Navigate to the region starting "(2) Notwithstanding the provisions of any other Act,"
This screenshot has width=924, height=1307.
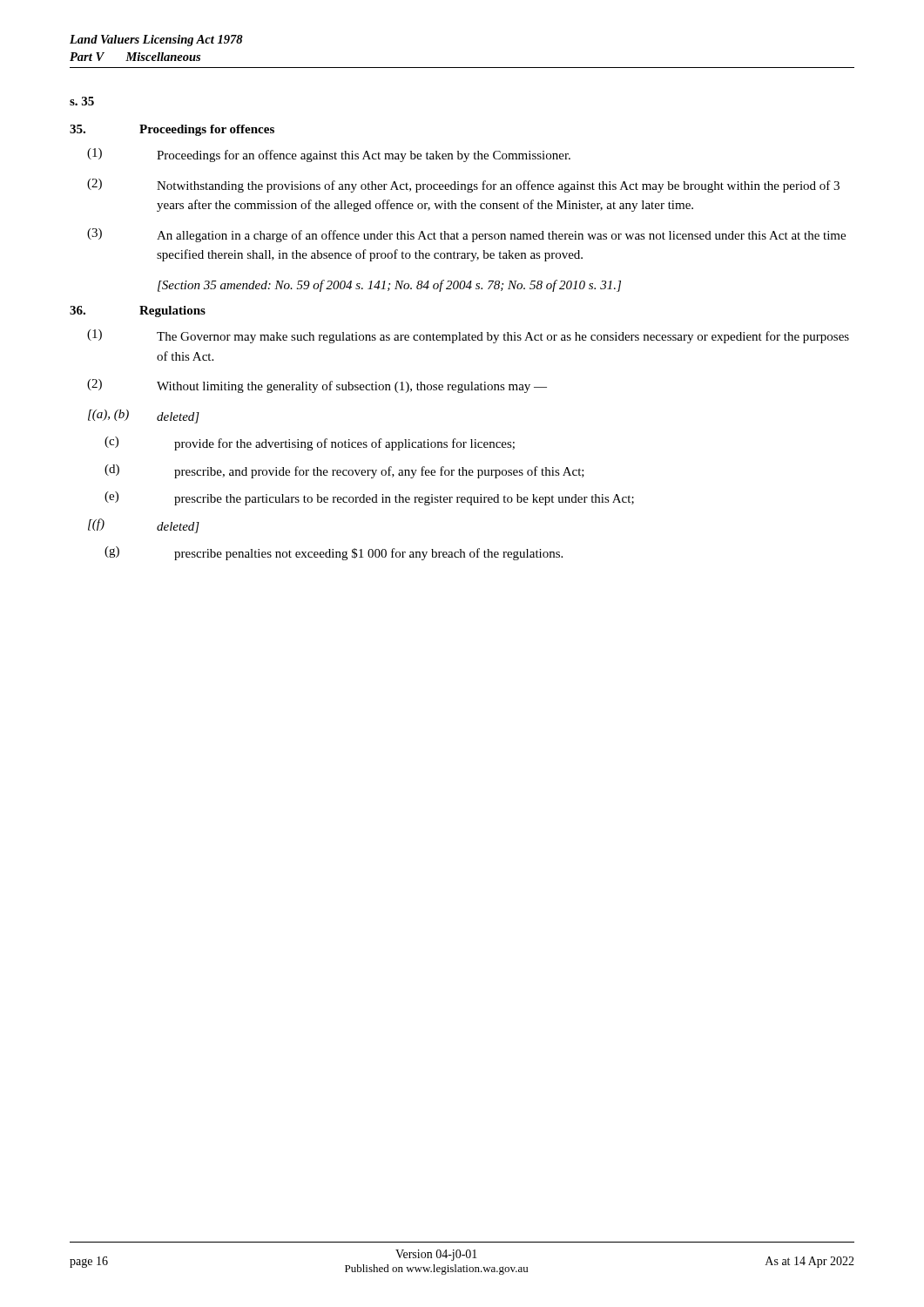tap(462, 195)
